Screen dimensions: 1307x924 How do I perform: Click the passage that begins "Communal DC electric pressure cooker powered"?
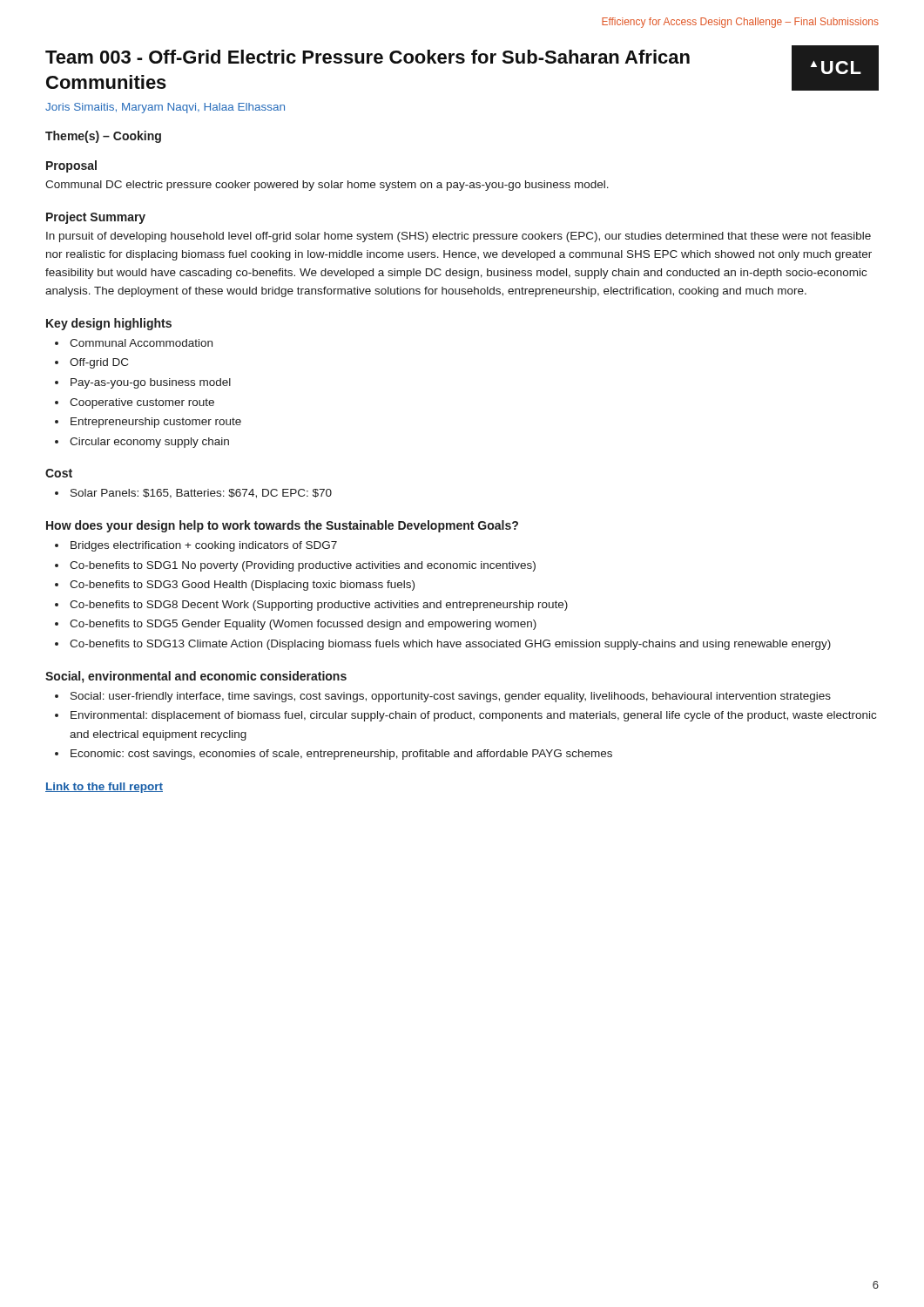point(327,184)
